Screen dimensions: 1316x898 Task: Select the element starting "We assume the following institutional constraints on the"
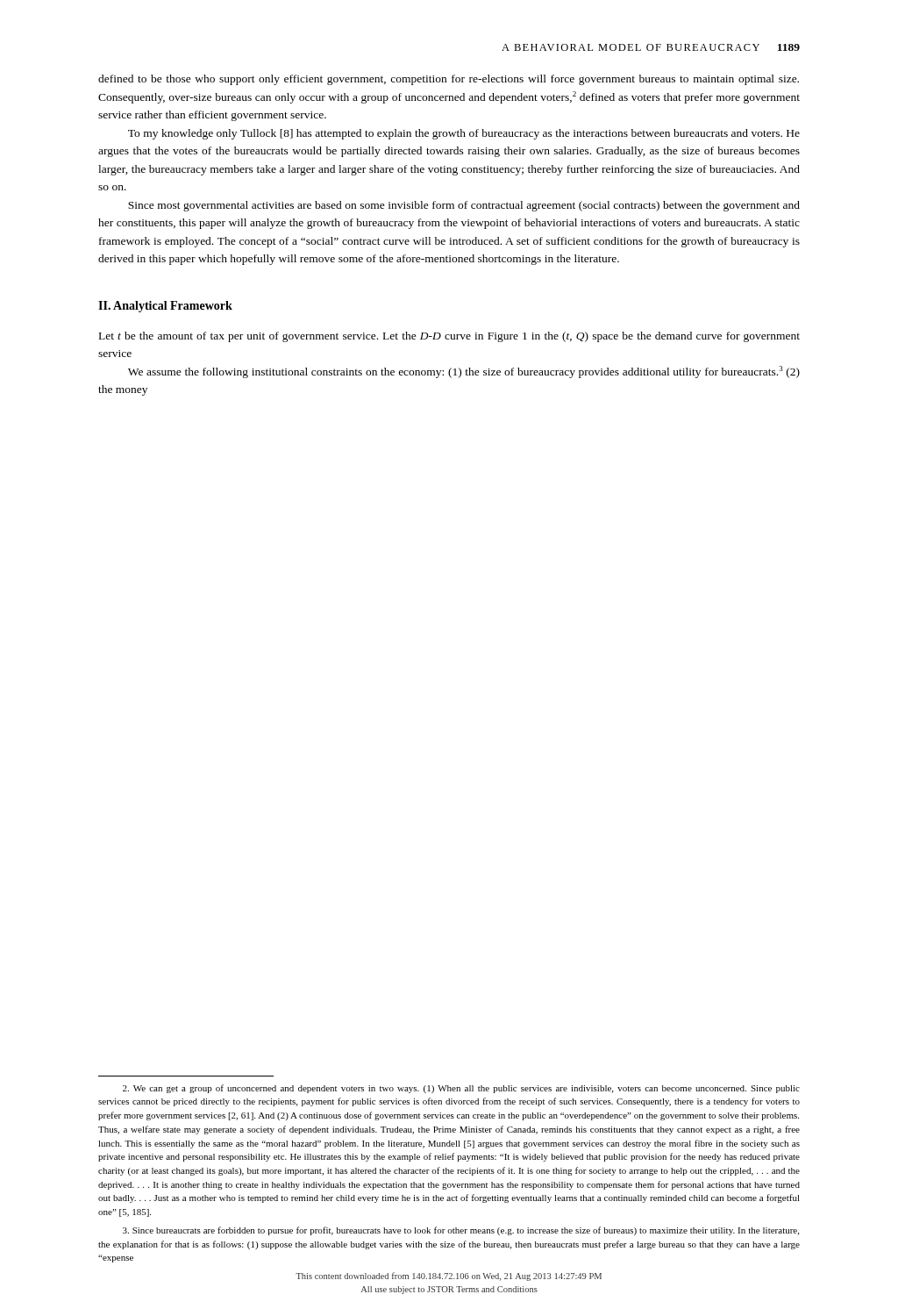[x=449, y=381]
